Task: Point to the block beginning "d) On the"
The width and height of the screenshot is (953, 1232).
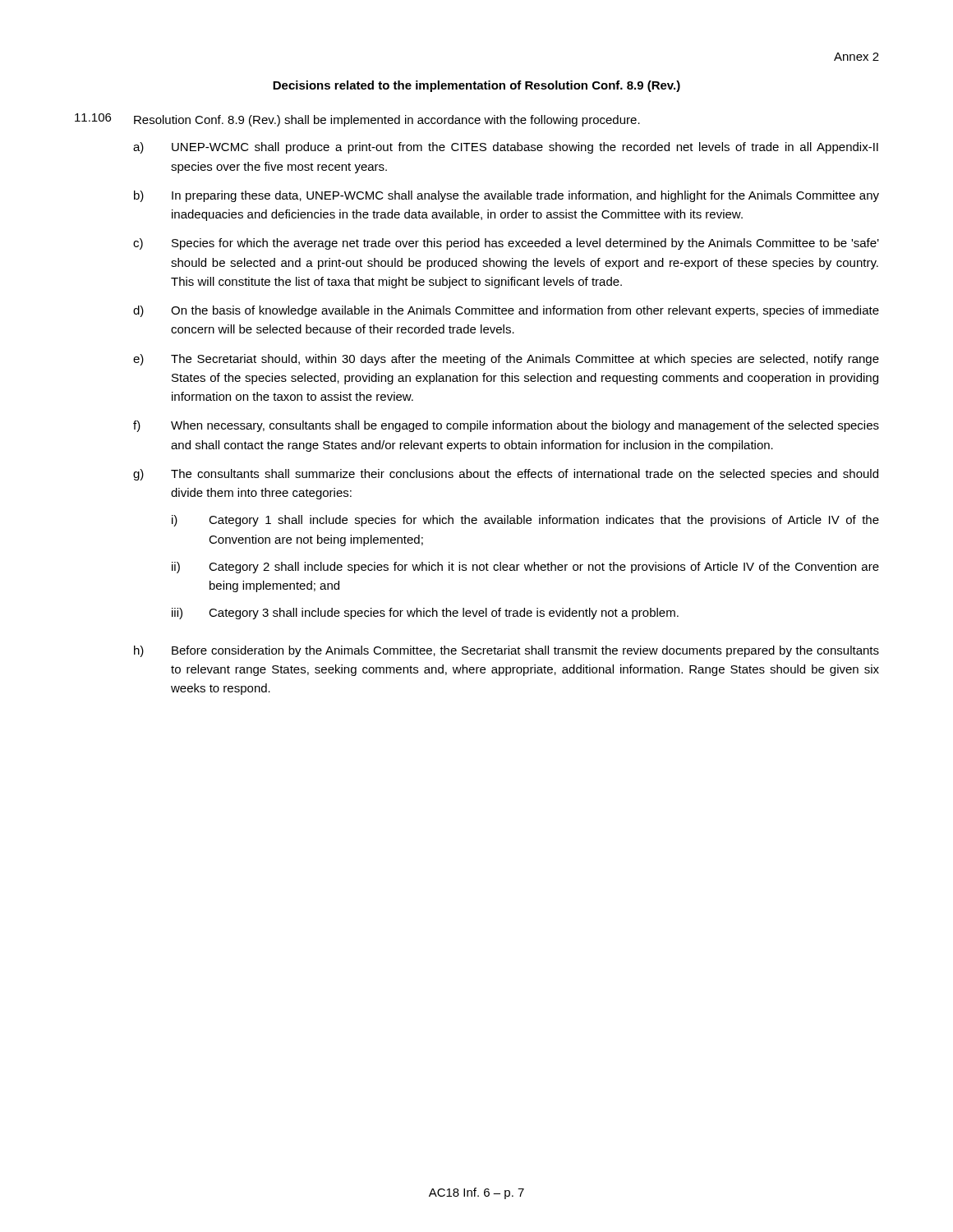Action: (x=506, y=320)
